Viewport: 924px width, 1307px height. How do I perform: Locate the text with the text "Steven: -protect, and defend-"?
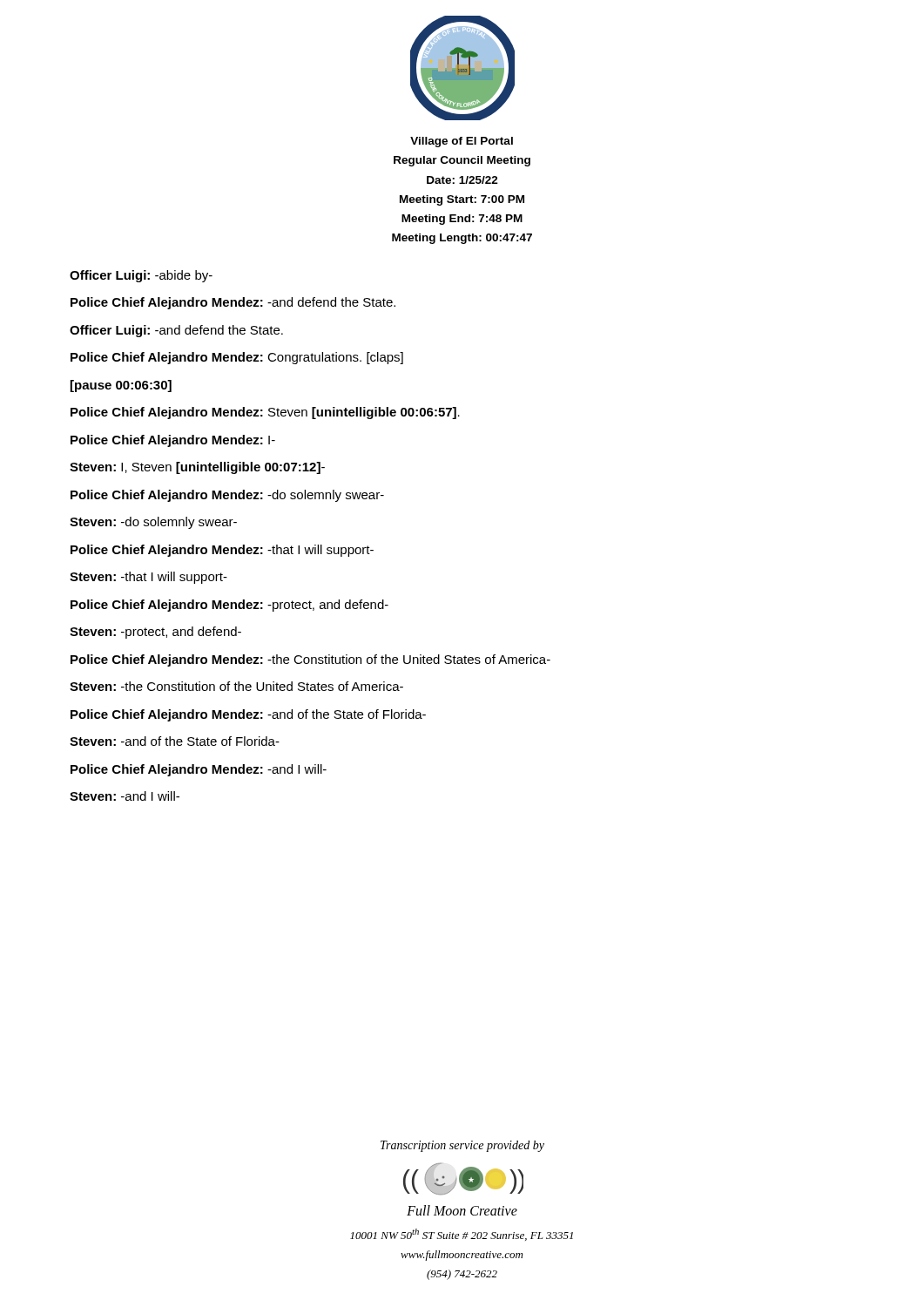pyautogui.click(x=156, y=631)
